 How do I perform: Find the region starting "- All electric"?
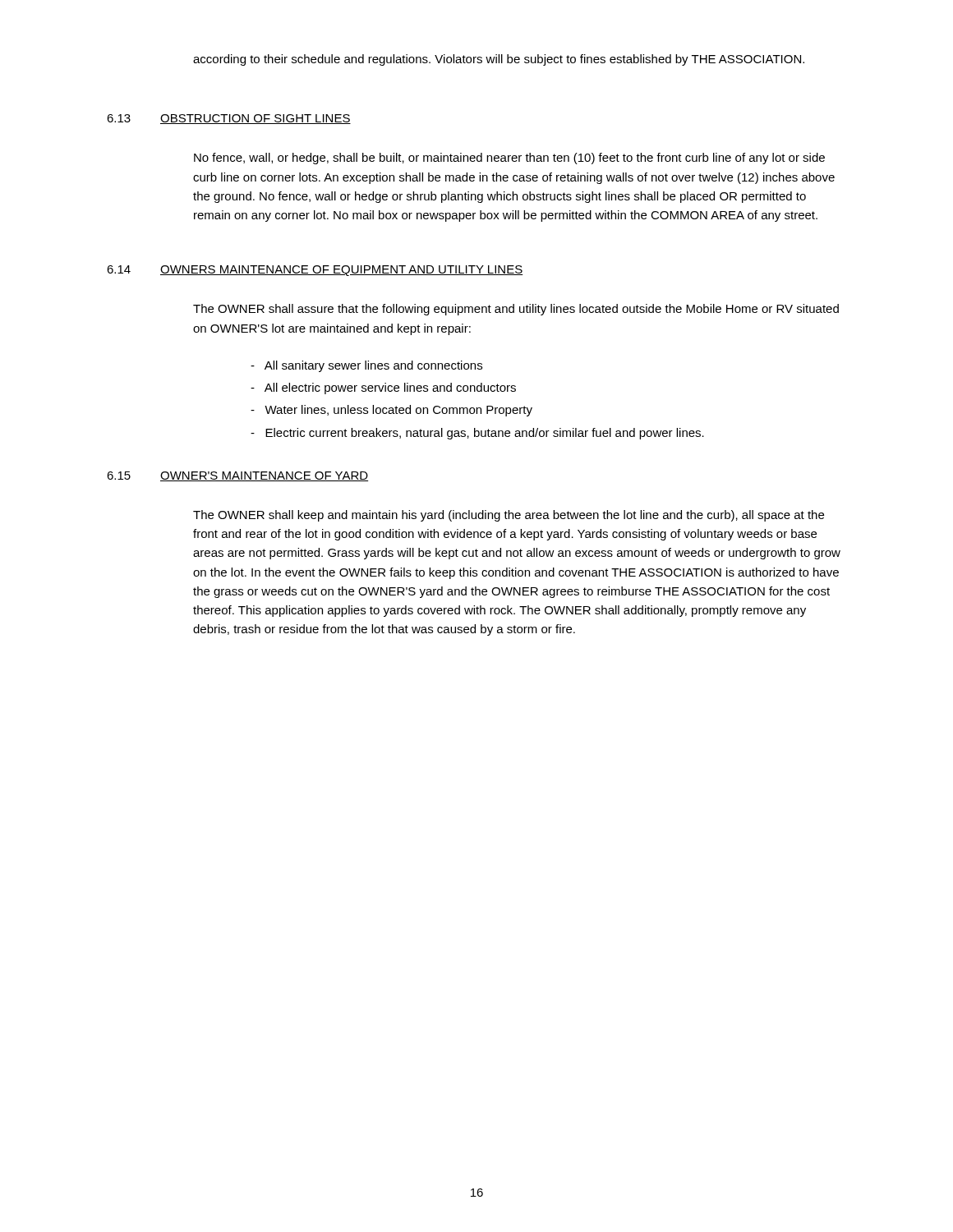(x=383, y=387)
